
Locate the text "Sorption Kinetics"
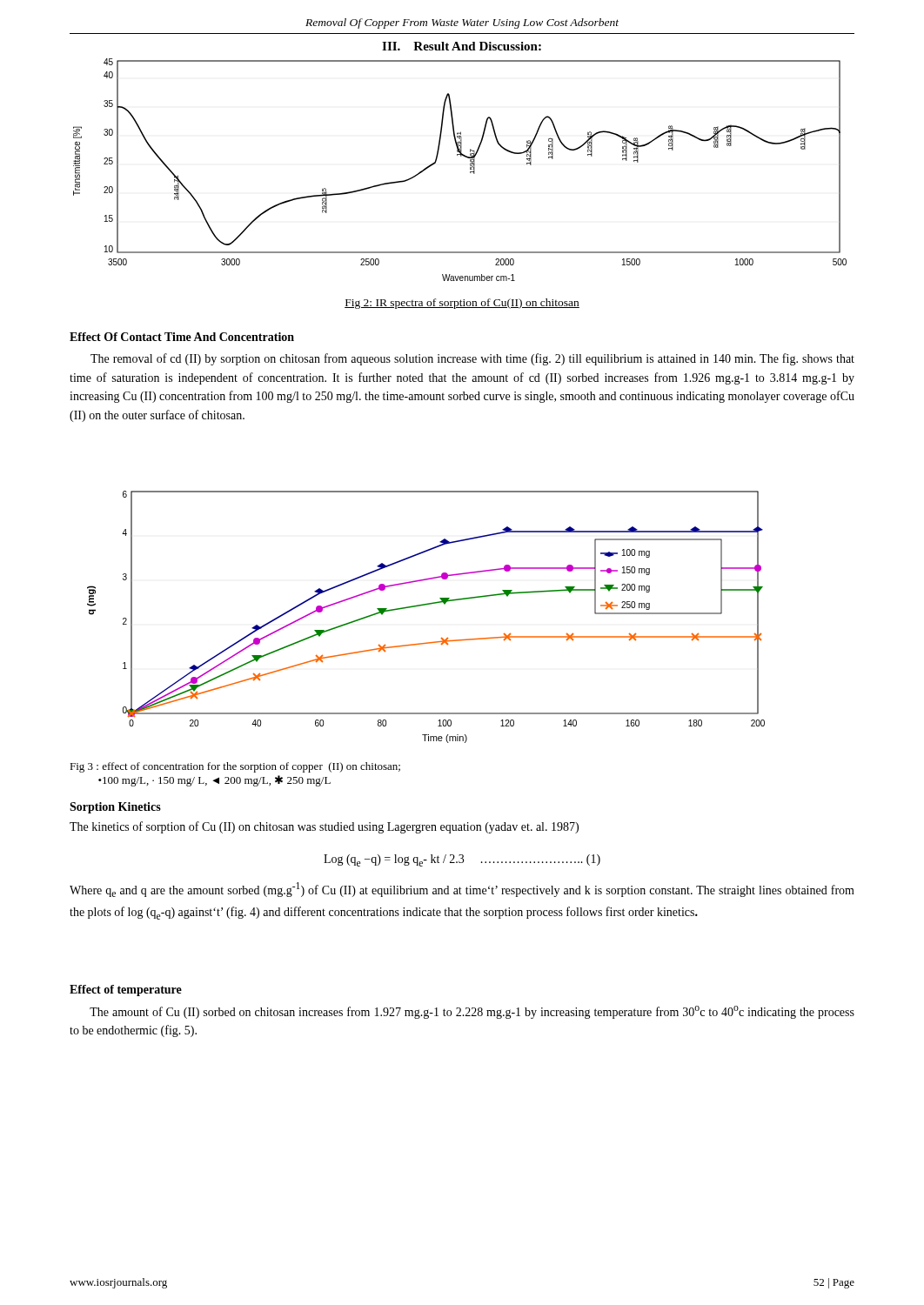point(115,807)
